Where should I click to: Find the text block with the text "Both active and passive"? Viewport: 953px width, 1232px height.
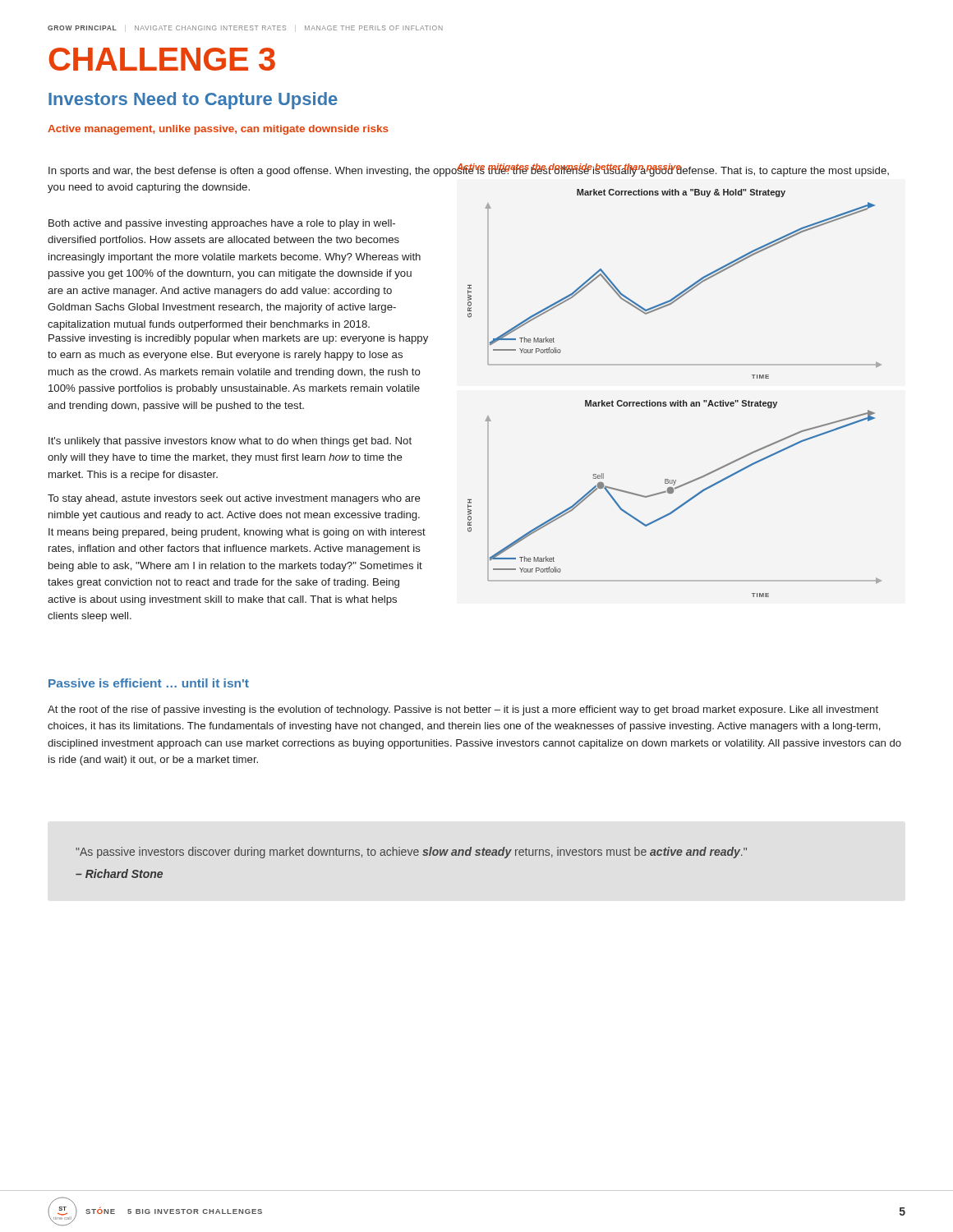(234, 273)
